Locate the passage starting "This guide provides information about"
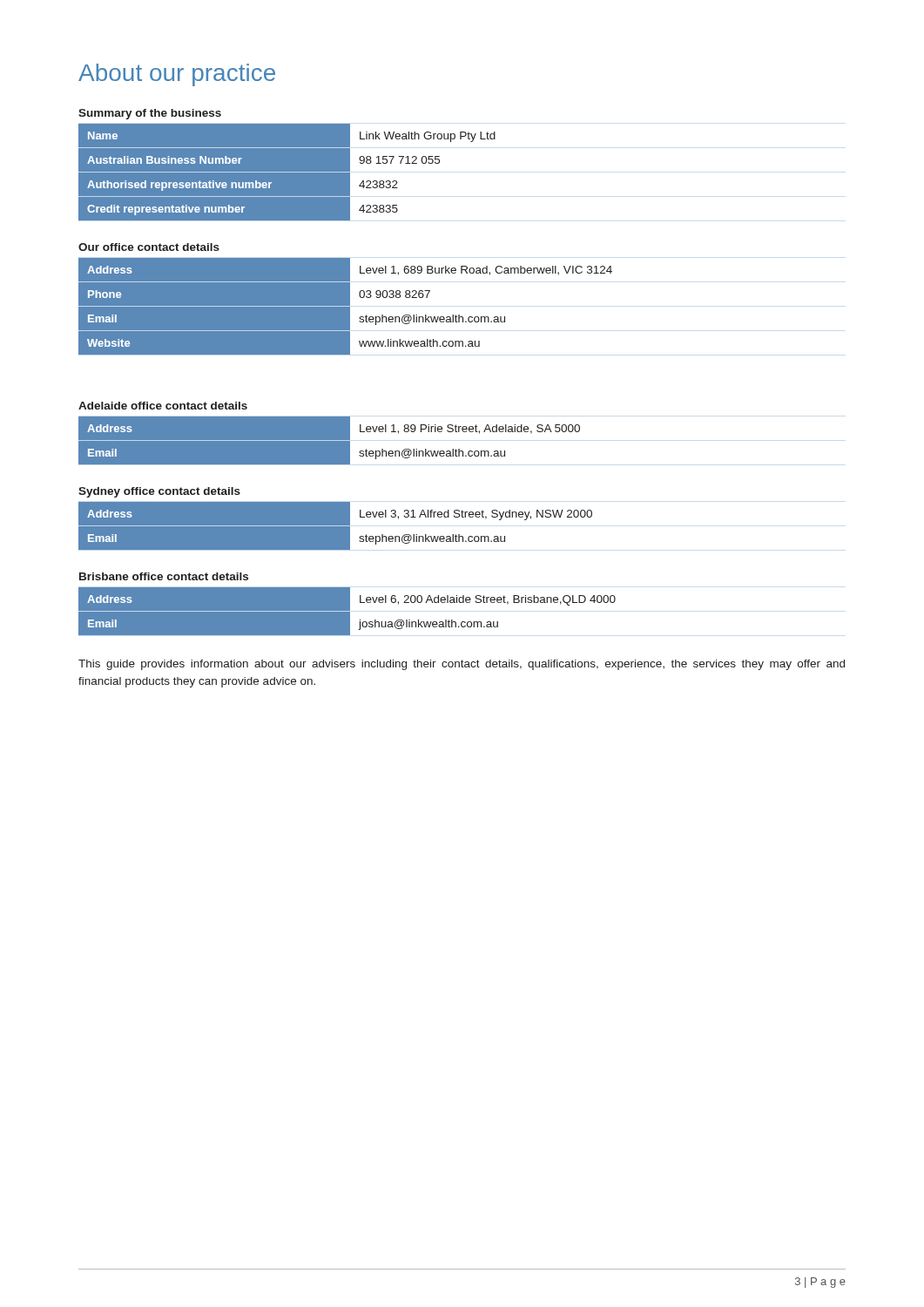924x1307 pixels. [x=462, y=673]
